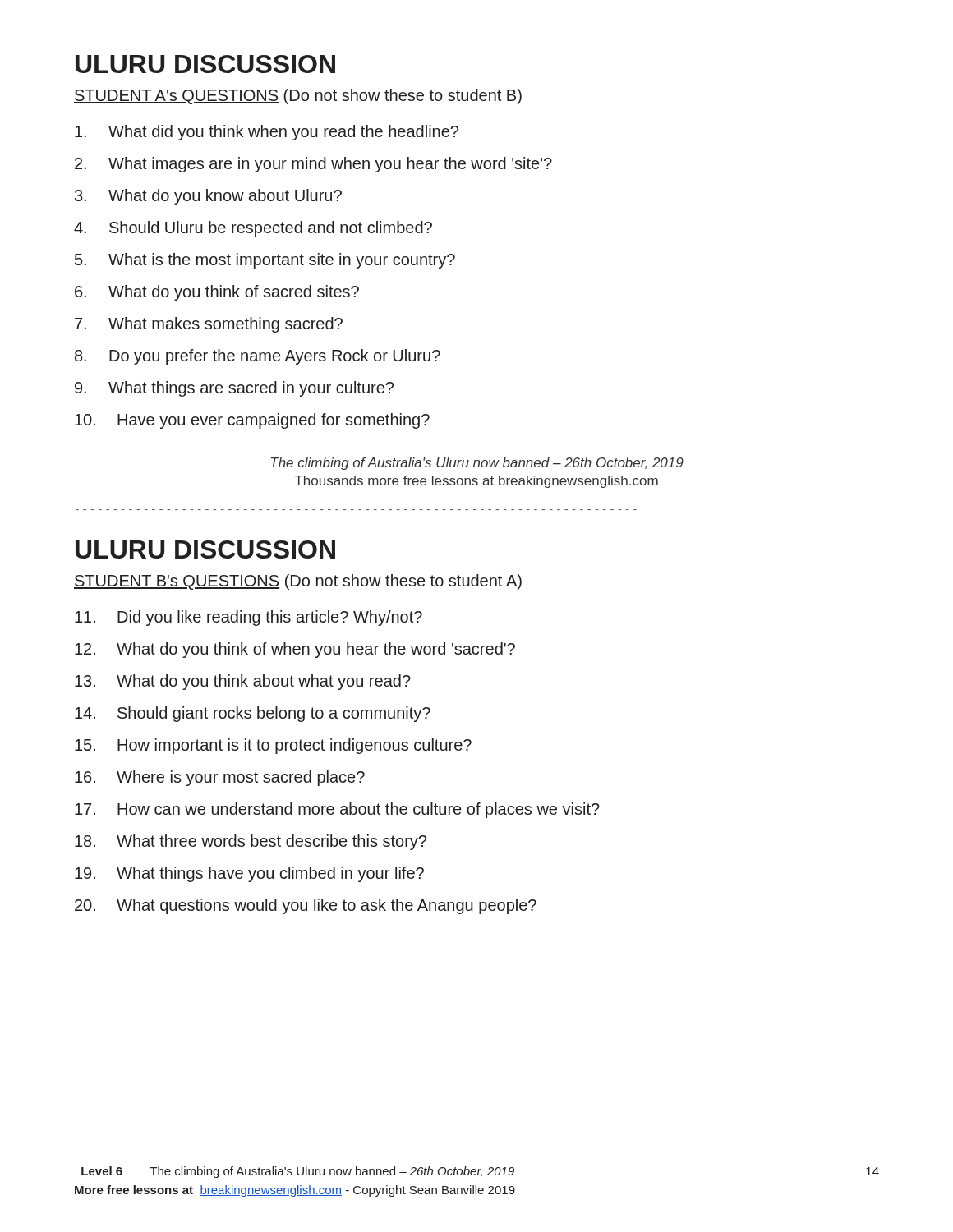The height and width of the screenshot is (1232, 953).
Task: Click on the text starting "10. Have you ever campaigned"
Action: [252, 421]
